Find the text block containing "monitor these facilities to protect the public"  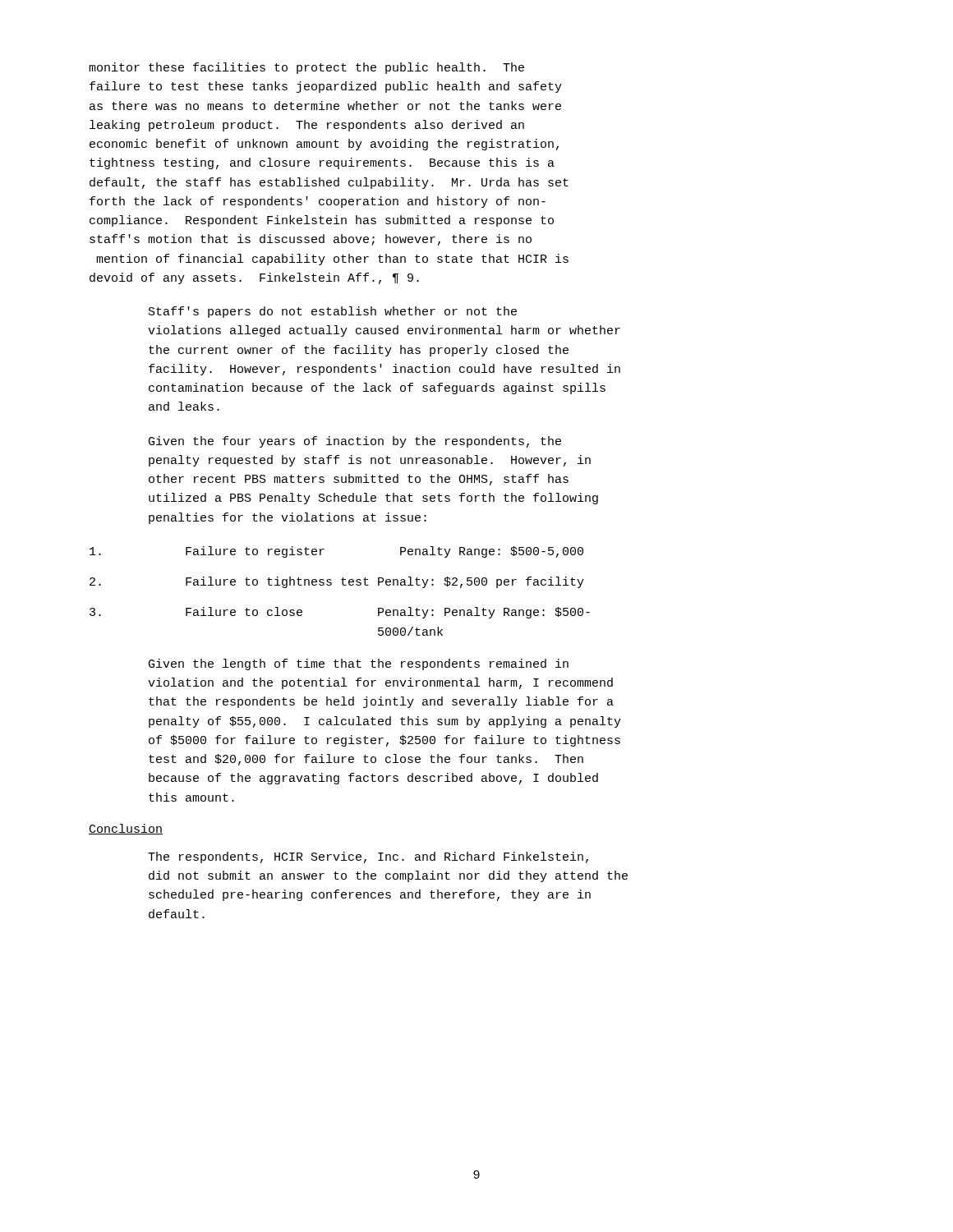coord(329,174)
